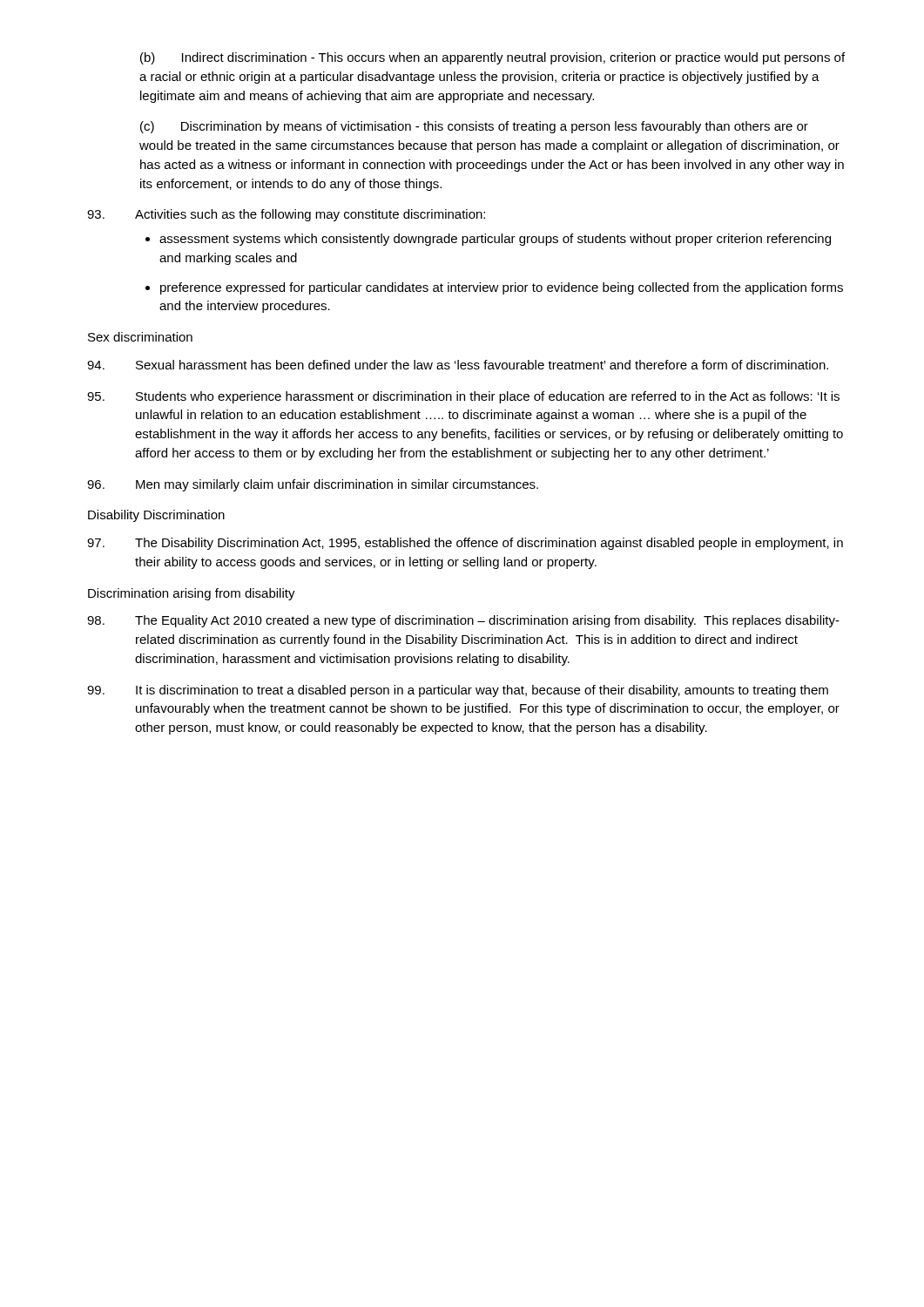This screenshot has width=924, height=1307.
Task: Find the text block that reads "Sexual harassment has been"
Action: click(466, 365)
